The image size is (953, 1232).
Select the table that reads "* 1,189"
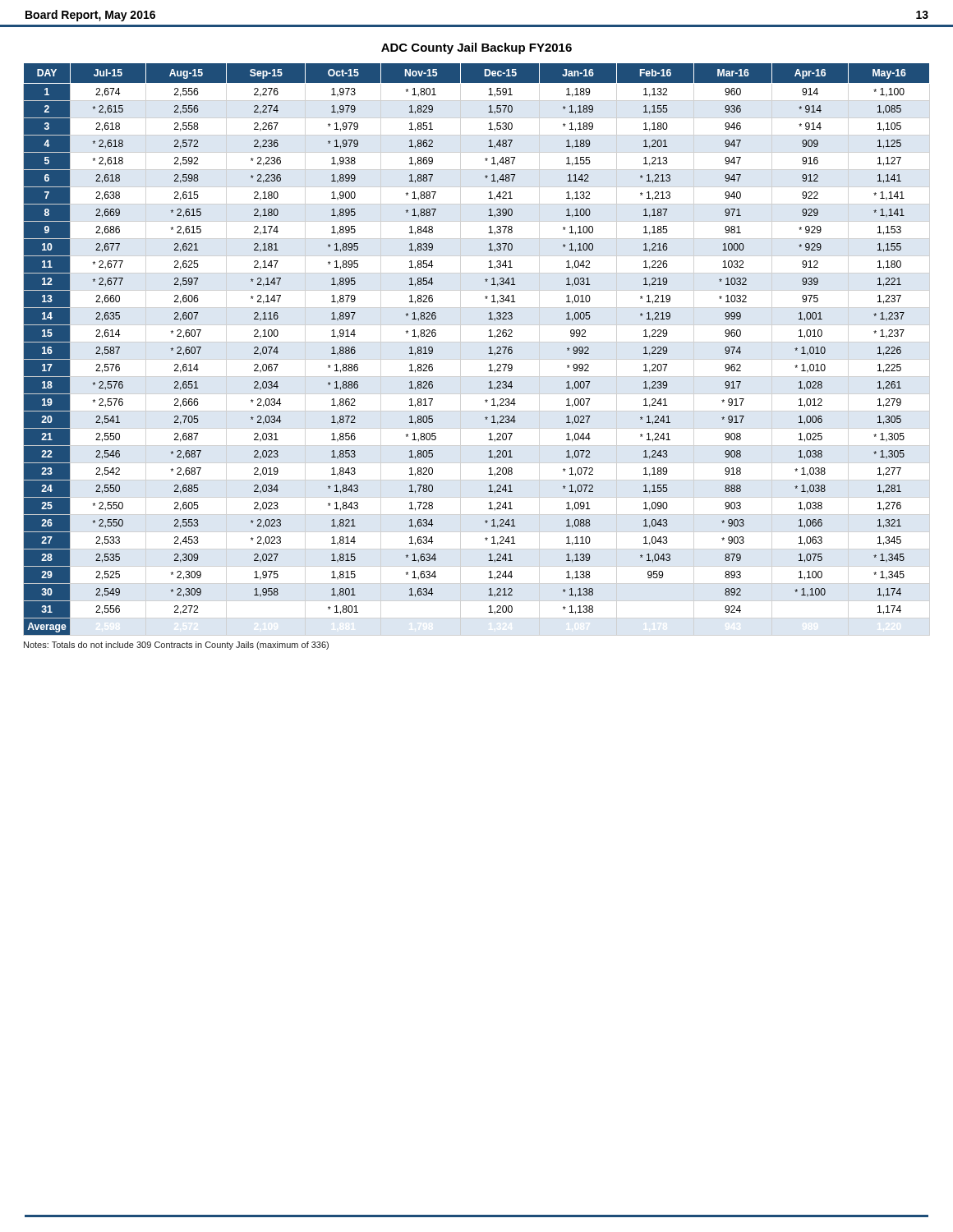tap(476, 349)
